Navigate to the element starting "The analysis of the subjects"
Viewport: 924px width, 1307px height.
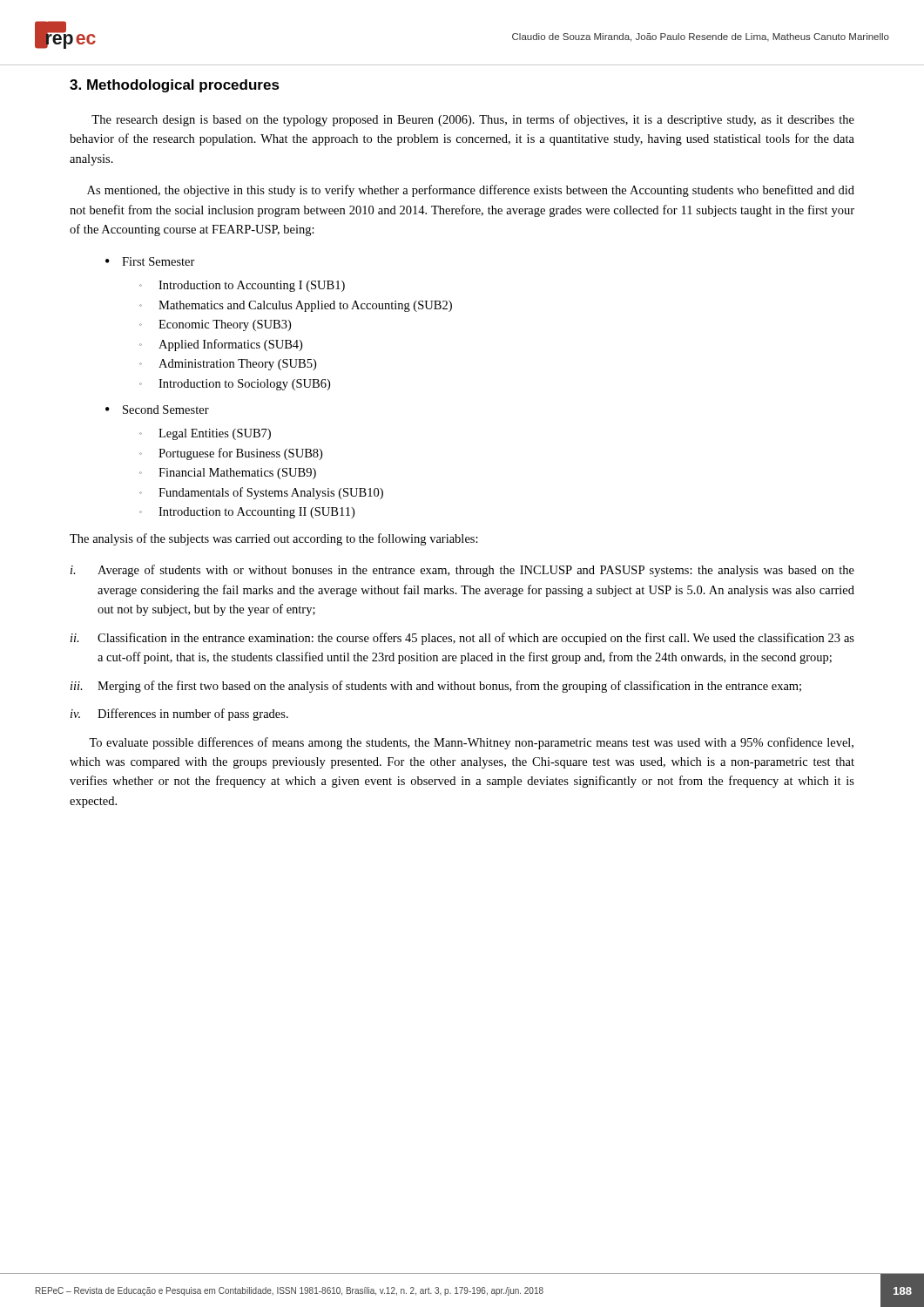pyautogui.click(x=274, y=538)
